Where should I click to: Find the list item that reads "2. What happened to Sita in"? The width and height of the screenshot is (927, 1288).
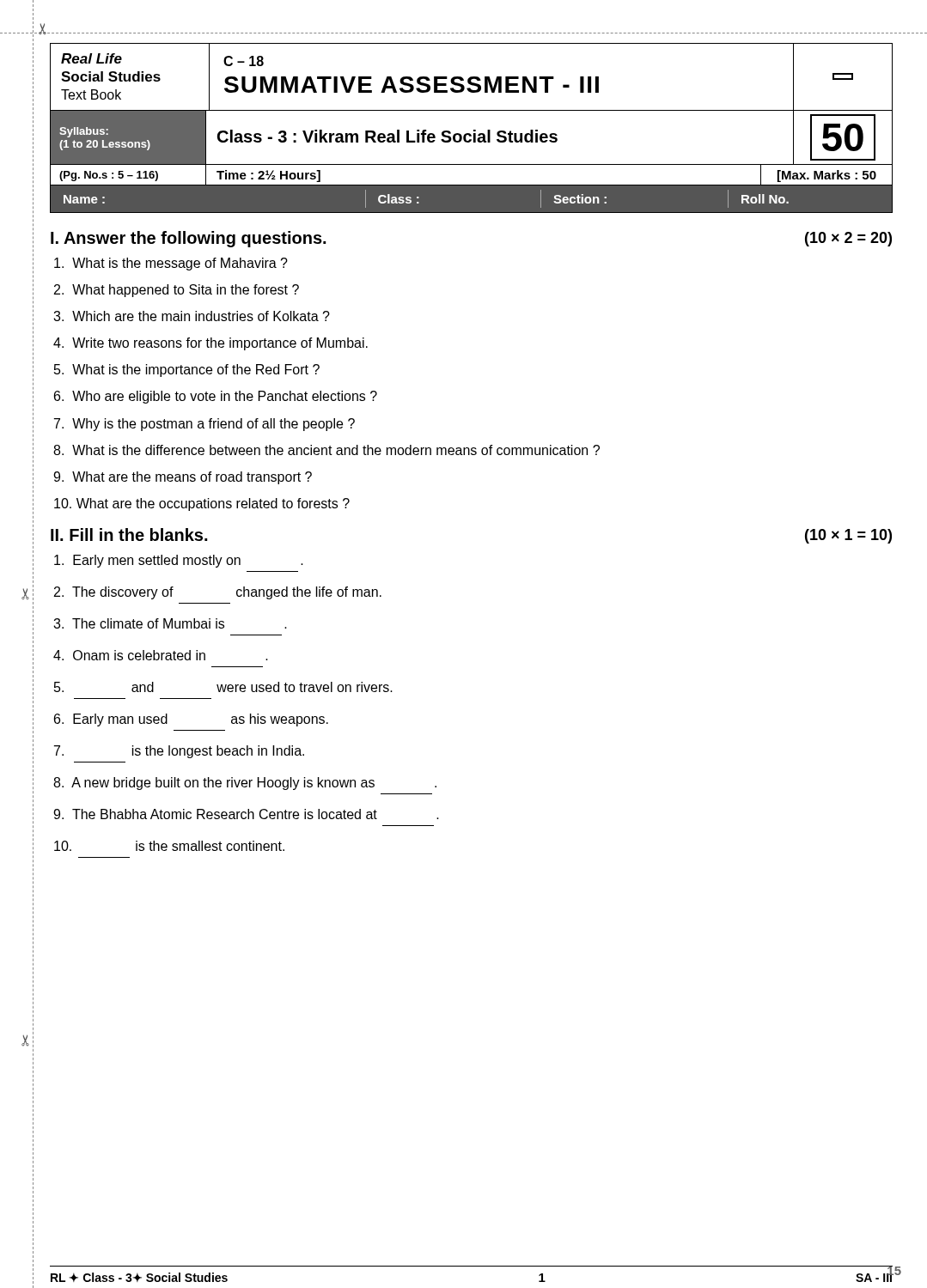(176, 290)
